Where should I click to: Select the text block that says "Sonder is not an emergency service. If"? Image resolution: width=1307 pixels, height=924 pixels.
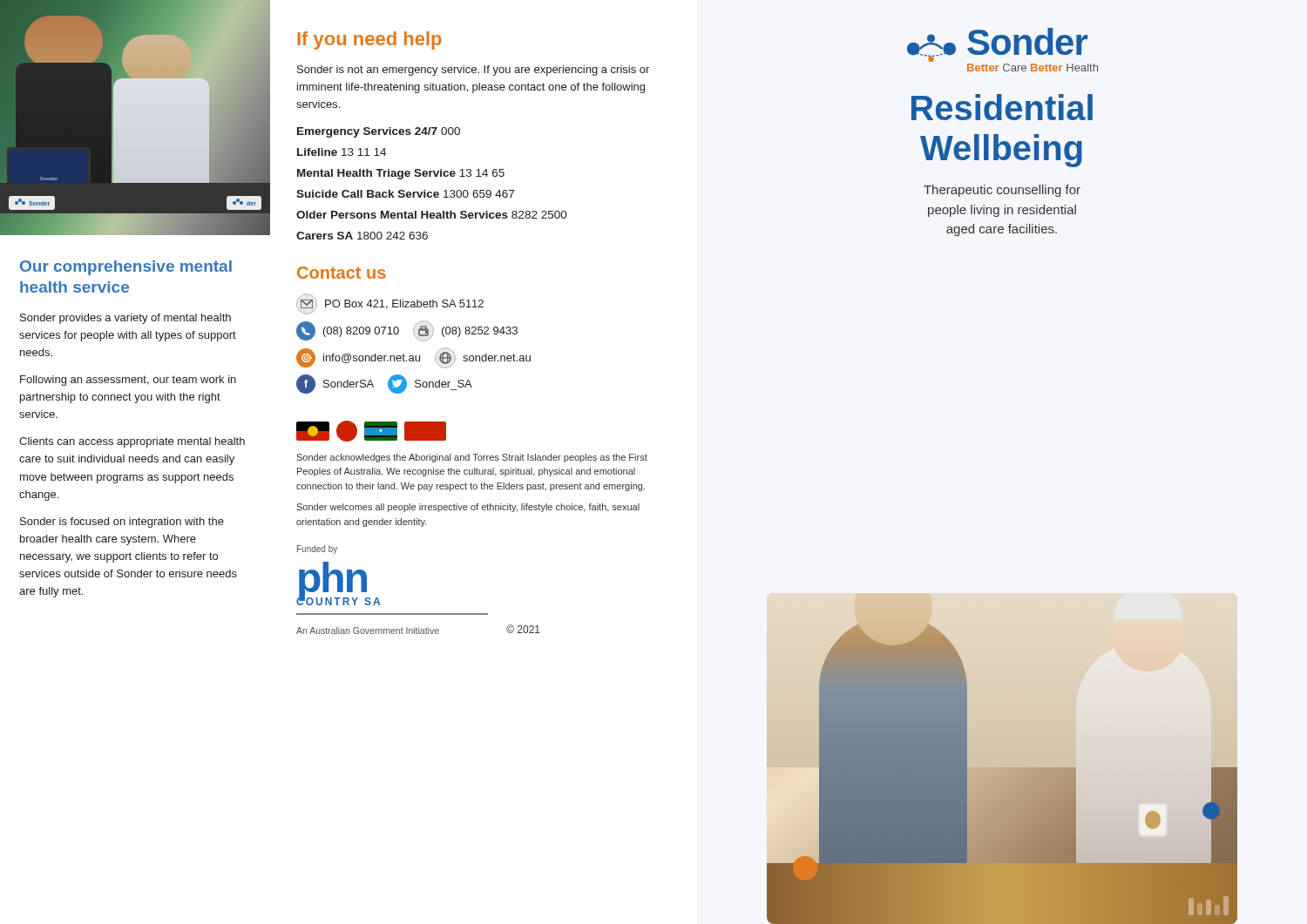473,87
